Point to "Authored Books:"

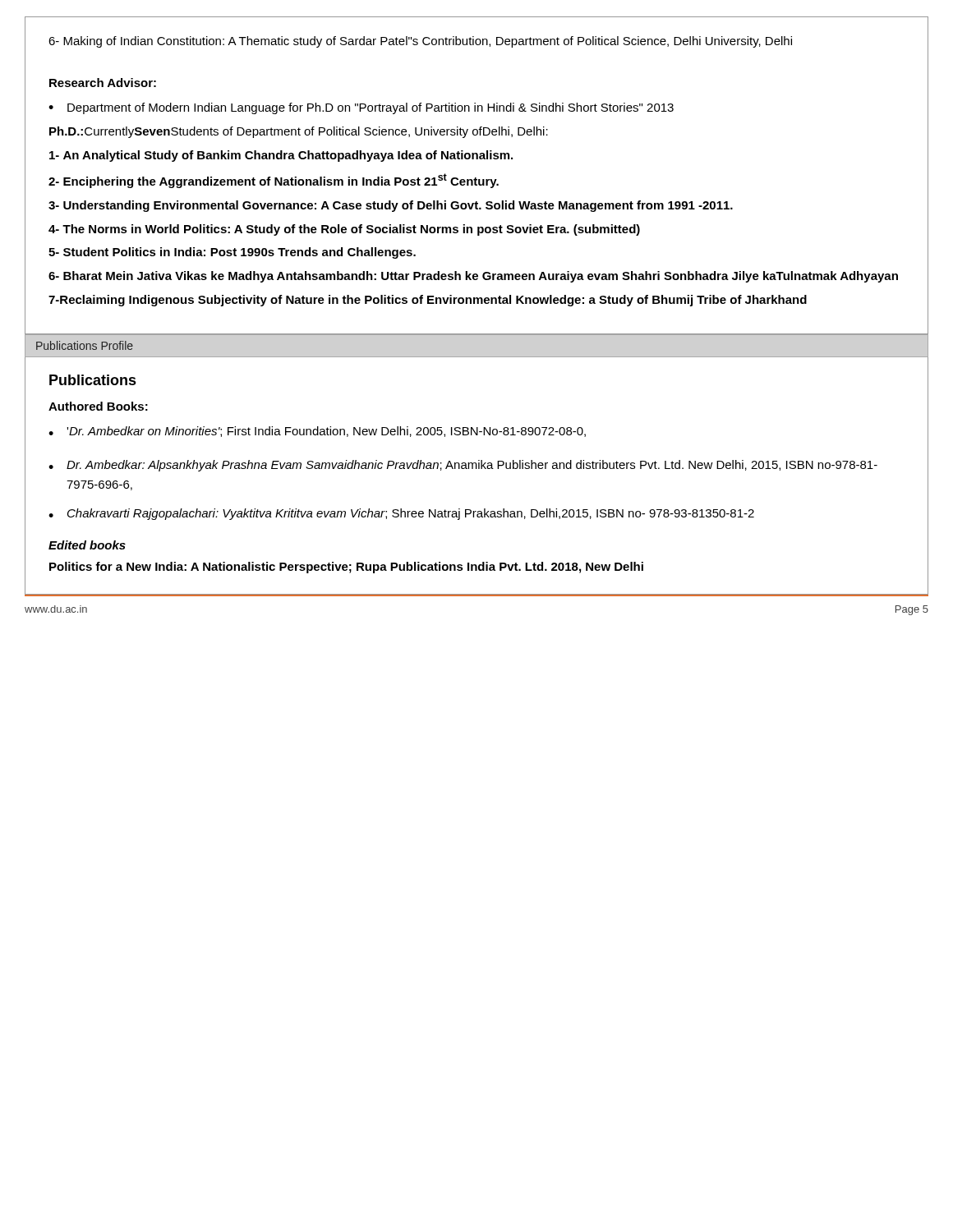pos(98,406)
